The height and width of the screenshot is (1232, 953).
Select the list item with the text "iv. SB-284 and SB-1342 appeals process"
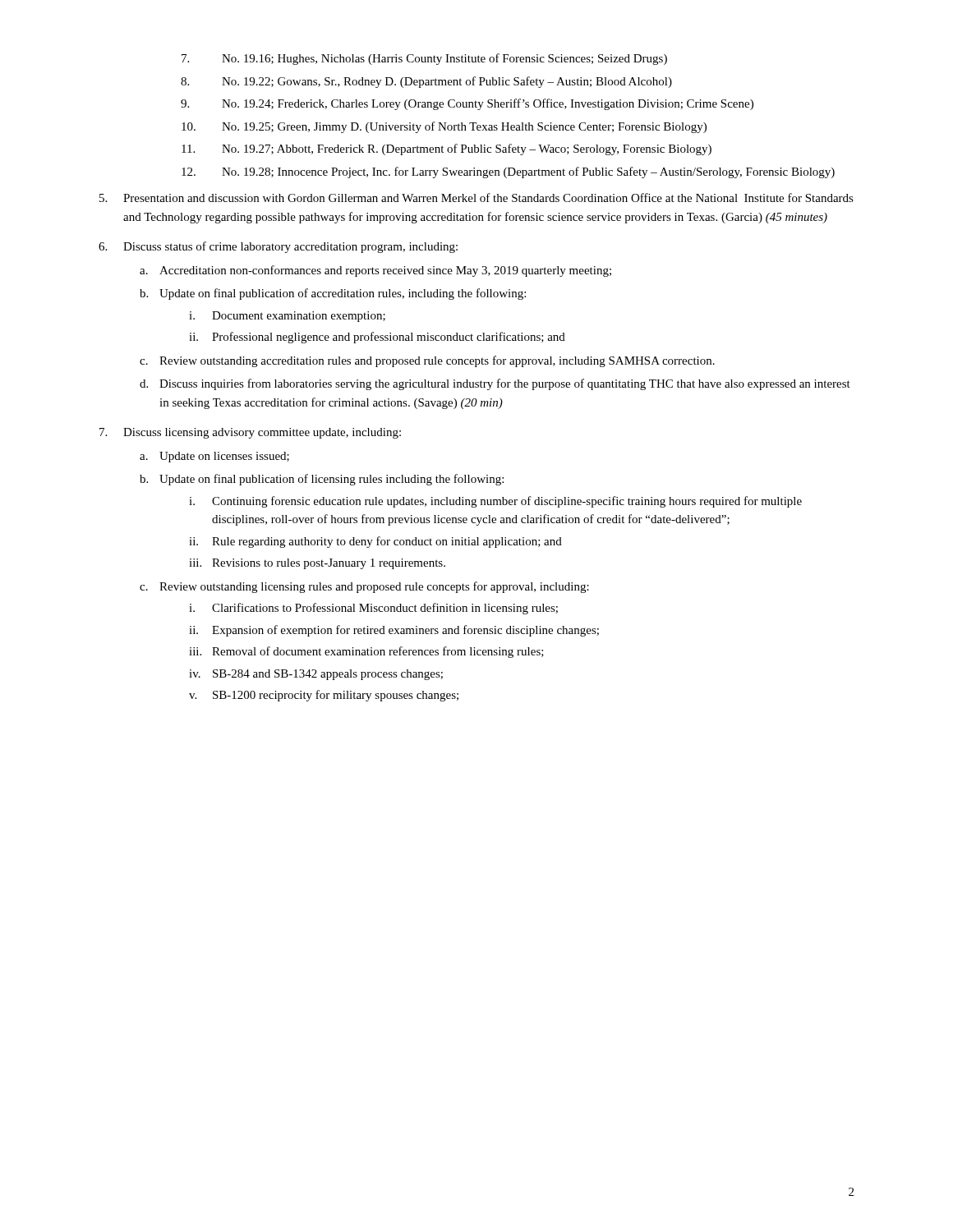pos(316,673)
